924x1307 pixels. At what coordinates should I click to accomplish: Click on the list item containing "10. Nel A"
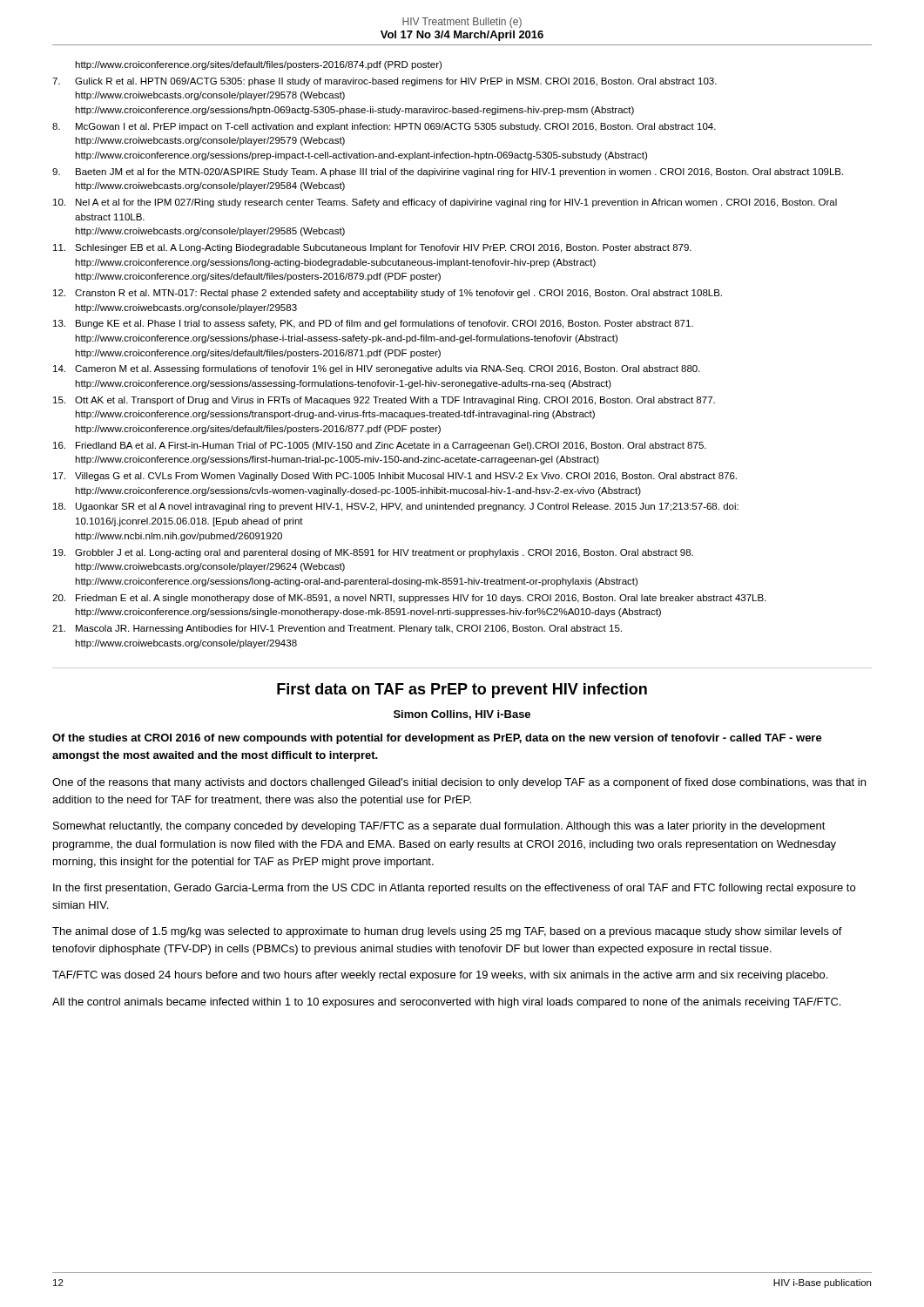[462, 217]
